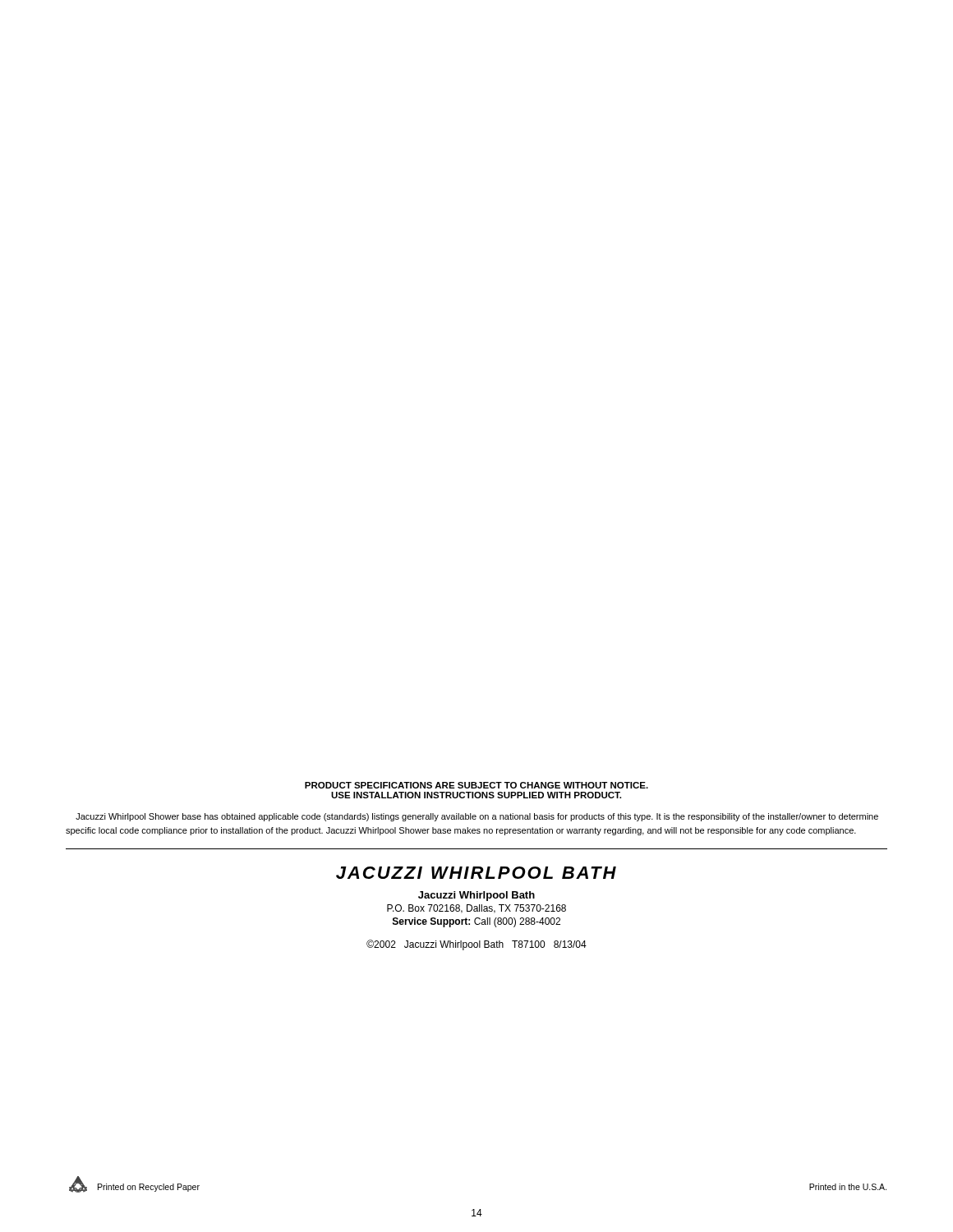Click on the text block containing "Jacuzzi Whirlpool Bath P.O. Box 702168, Dallas,"
Screen dimensions: 1232x953
[476, 908]
